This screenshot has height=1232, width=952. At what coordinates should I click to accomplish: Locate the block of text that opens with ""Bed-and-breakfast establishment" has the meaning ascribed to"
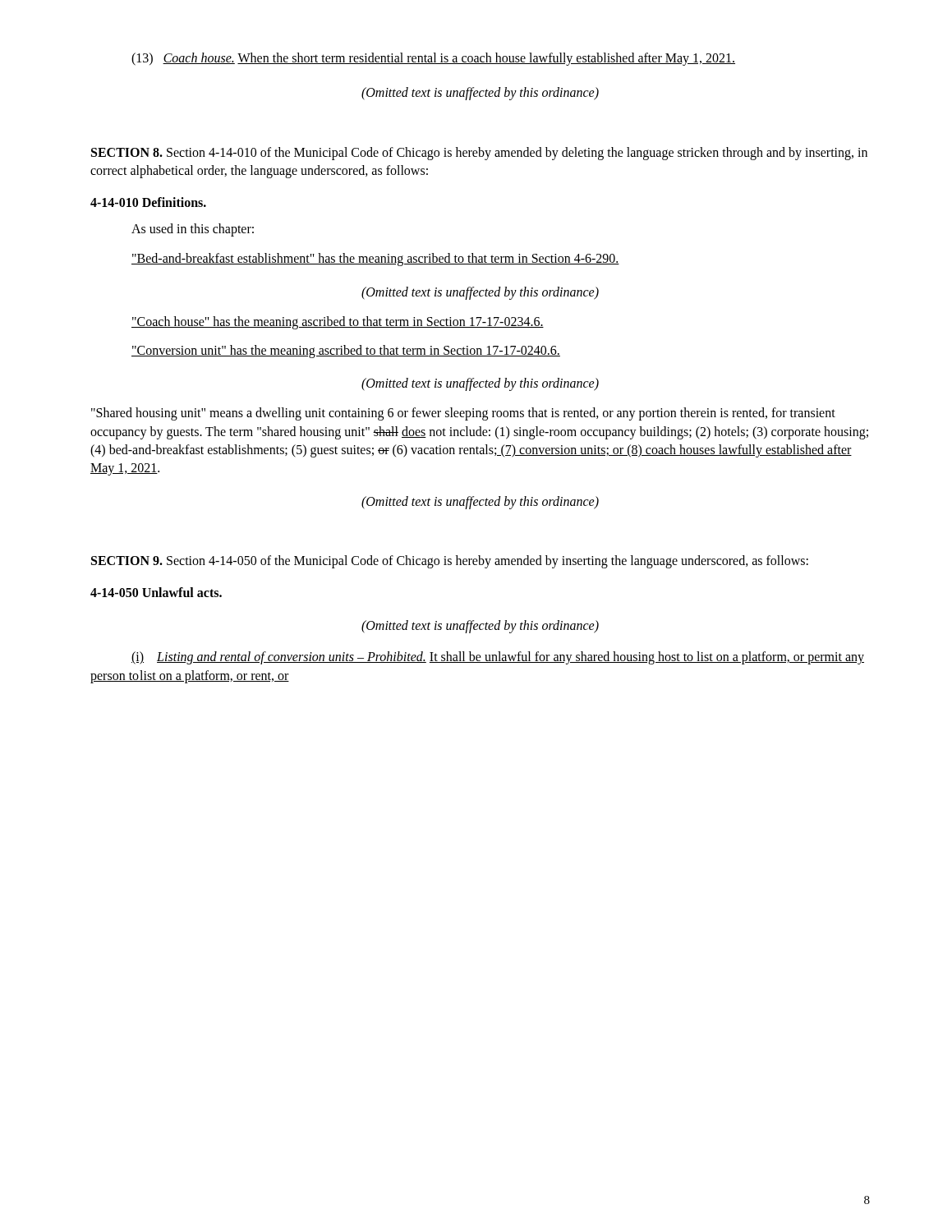click(x=480, y=259)
